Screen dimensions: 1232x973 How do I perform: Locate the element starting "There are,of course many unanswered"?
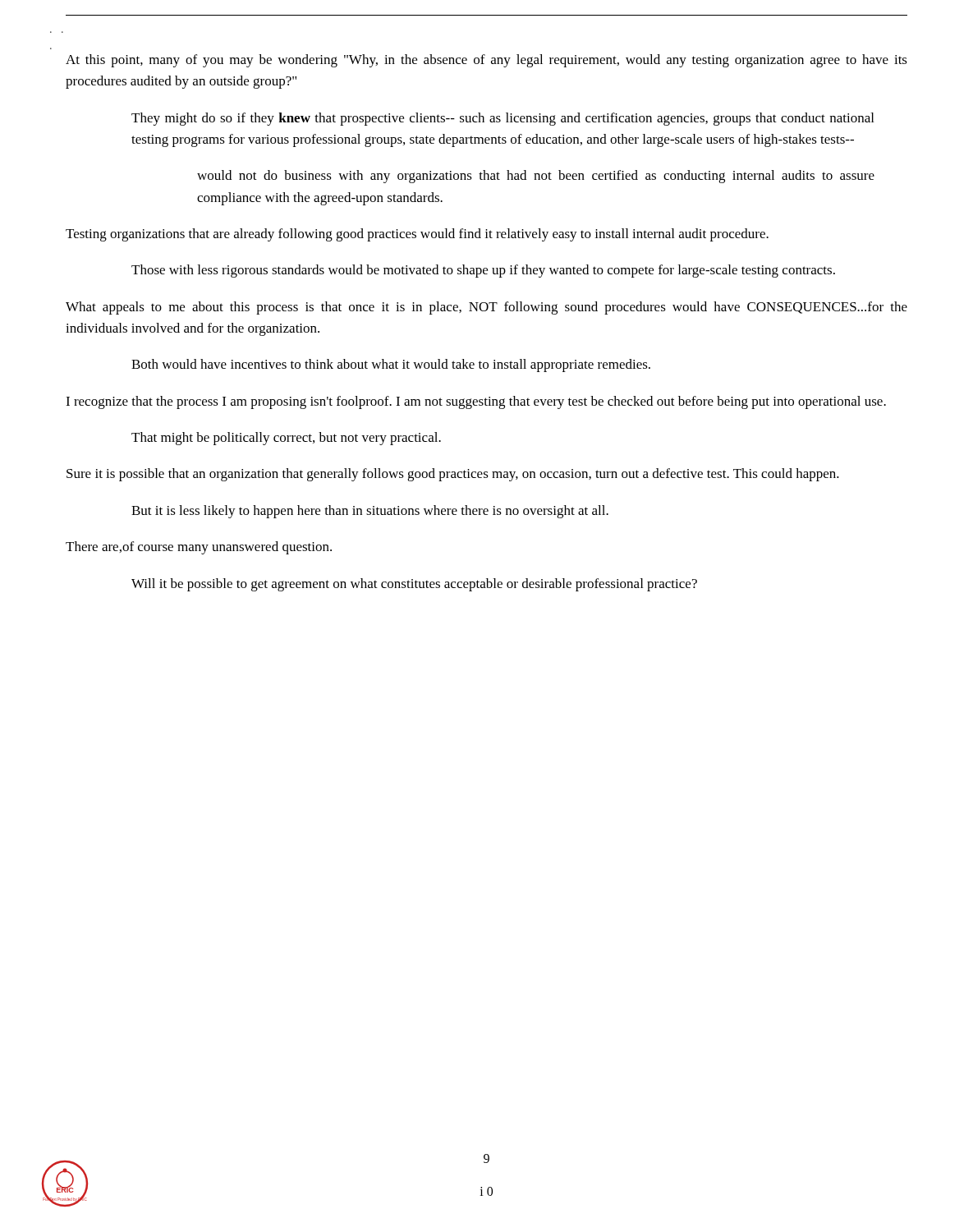[x=199, y=547]
